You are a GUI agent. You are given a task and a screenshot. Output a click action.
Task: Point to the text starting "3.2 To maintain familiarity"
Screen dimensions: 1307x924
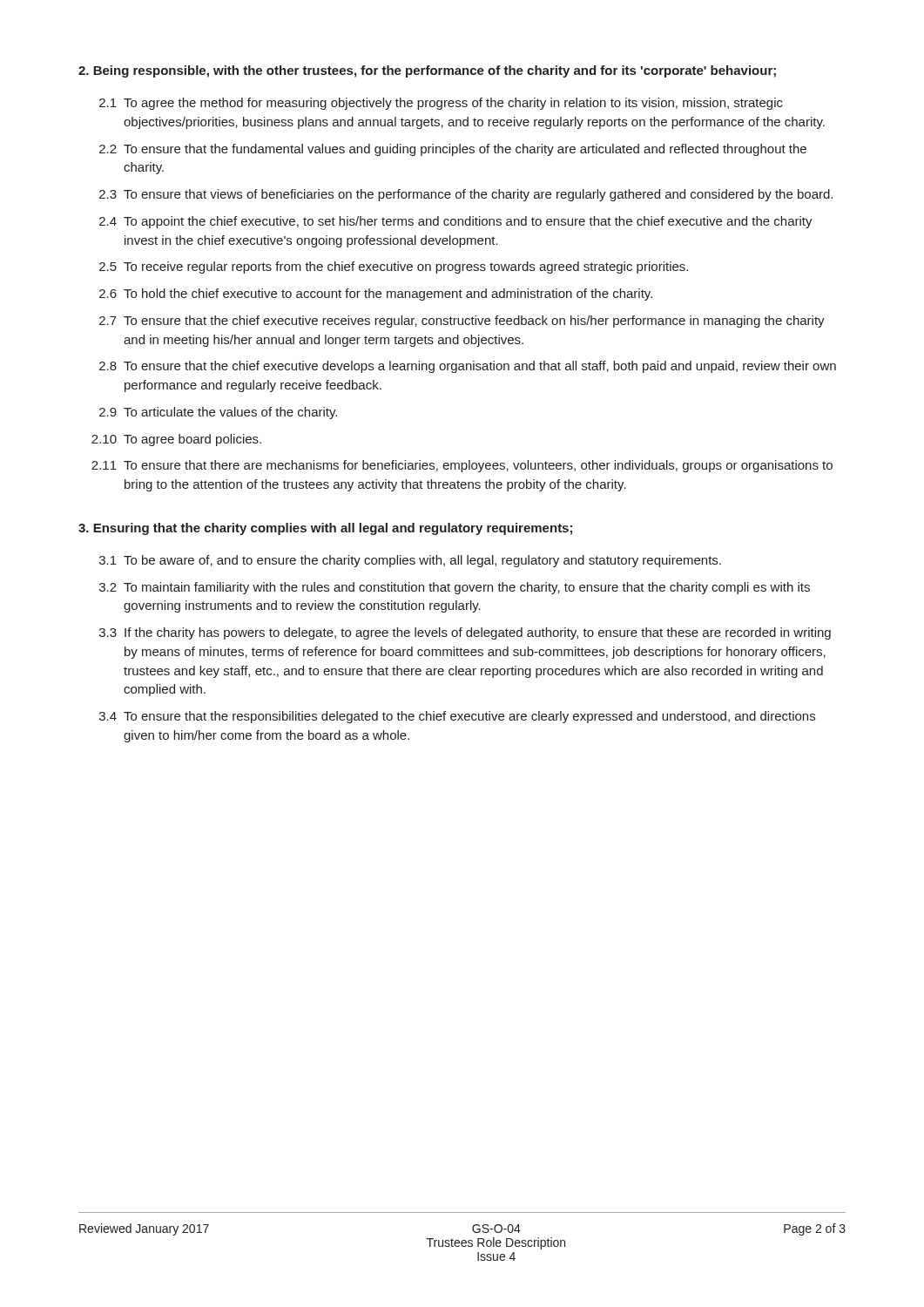[462, 596]
